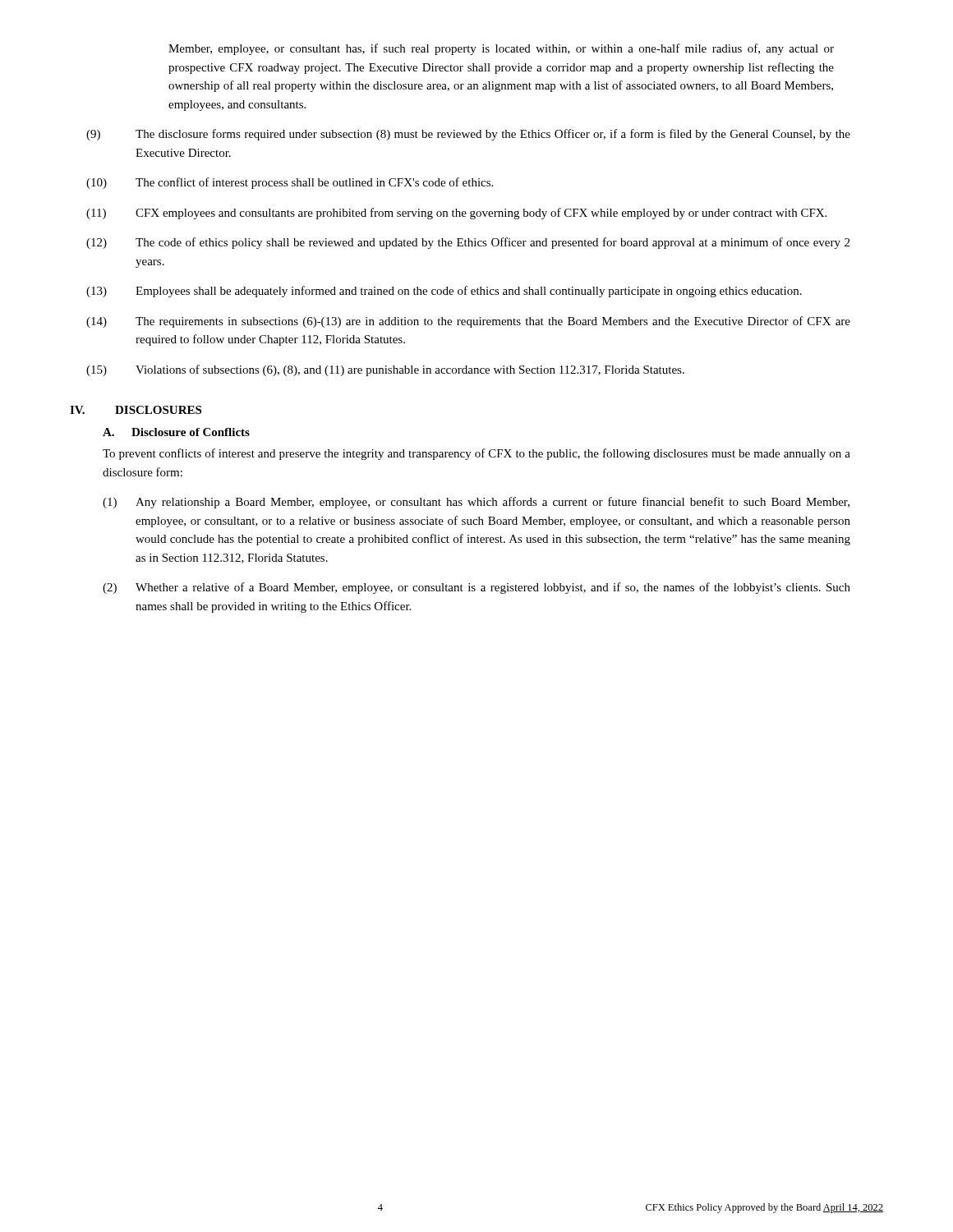Point to "A. Disclosure of Conflicts"
953x1232 pixels.
pos(176,432)
